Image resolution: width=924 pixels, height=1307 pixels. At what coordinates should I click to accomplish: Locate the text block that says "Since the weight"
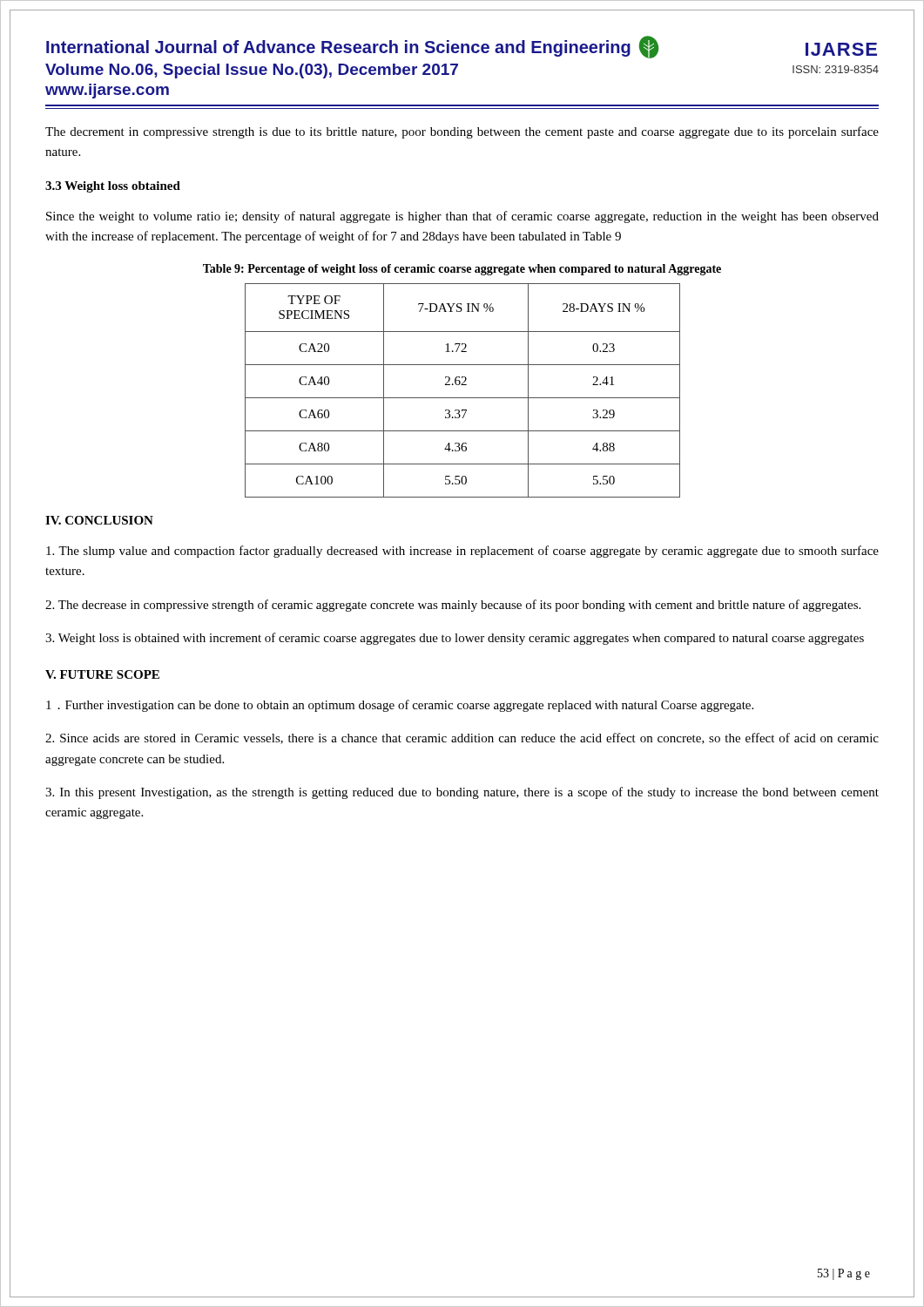tap(462, 226)
